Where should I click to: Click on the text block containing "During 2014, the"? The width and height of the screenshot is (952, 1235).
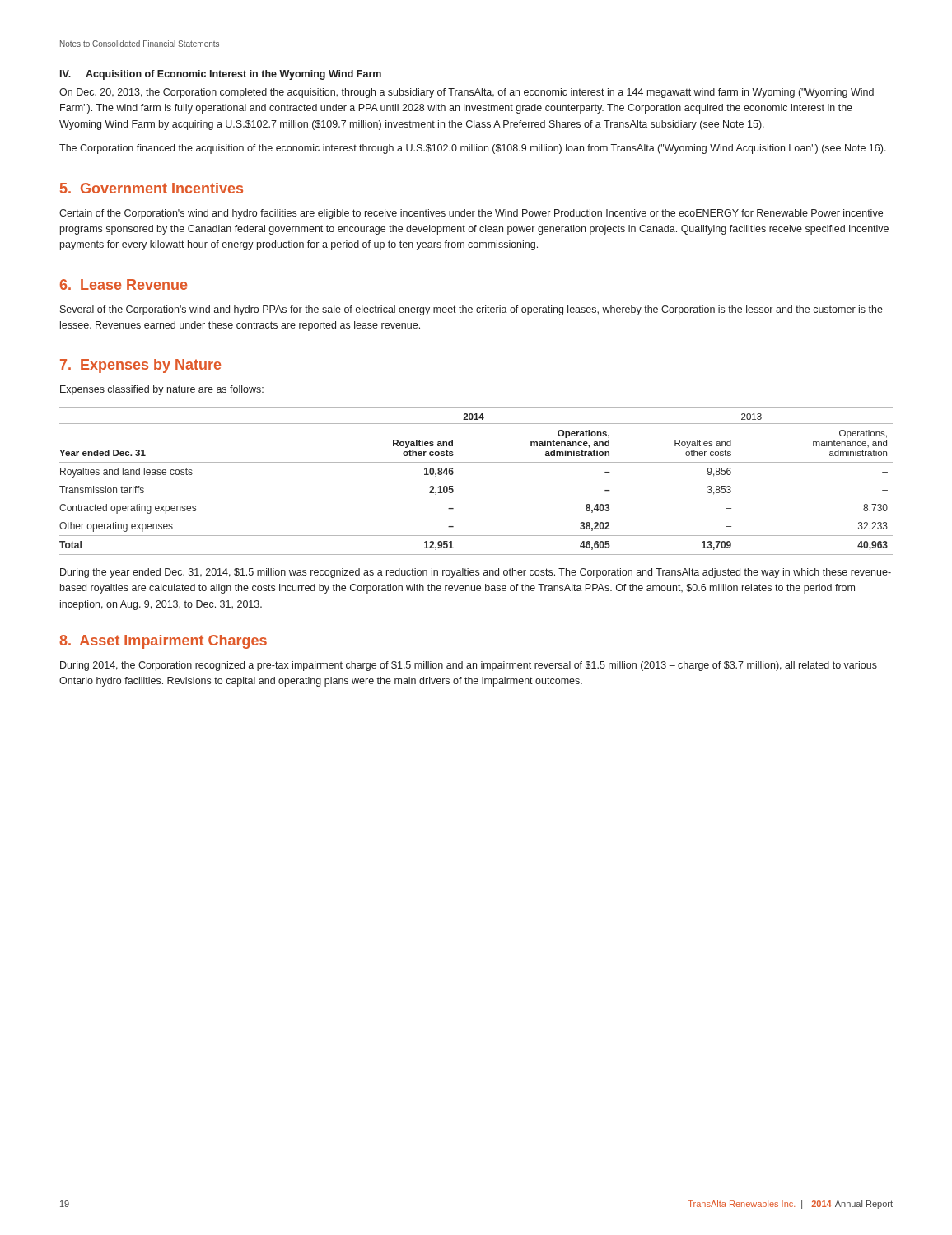click(468, 673)
